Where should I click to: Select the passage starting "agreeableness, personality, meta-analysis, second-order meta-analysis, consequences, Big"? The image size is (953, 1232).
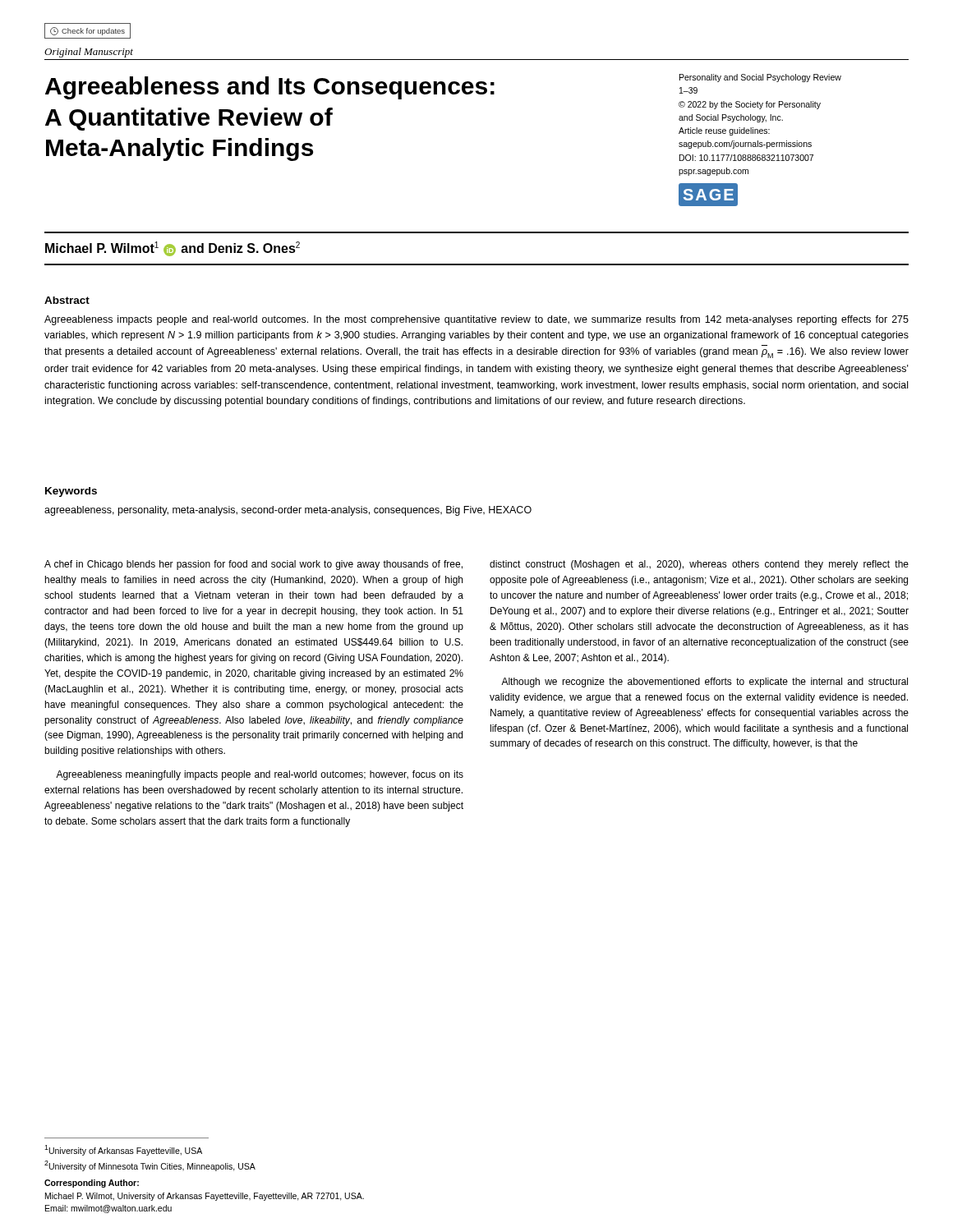point(288,510)
